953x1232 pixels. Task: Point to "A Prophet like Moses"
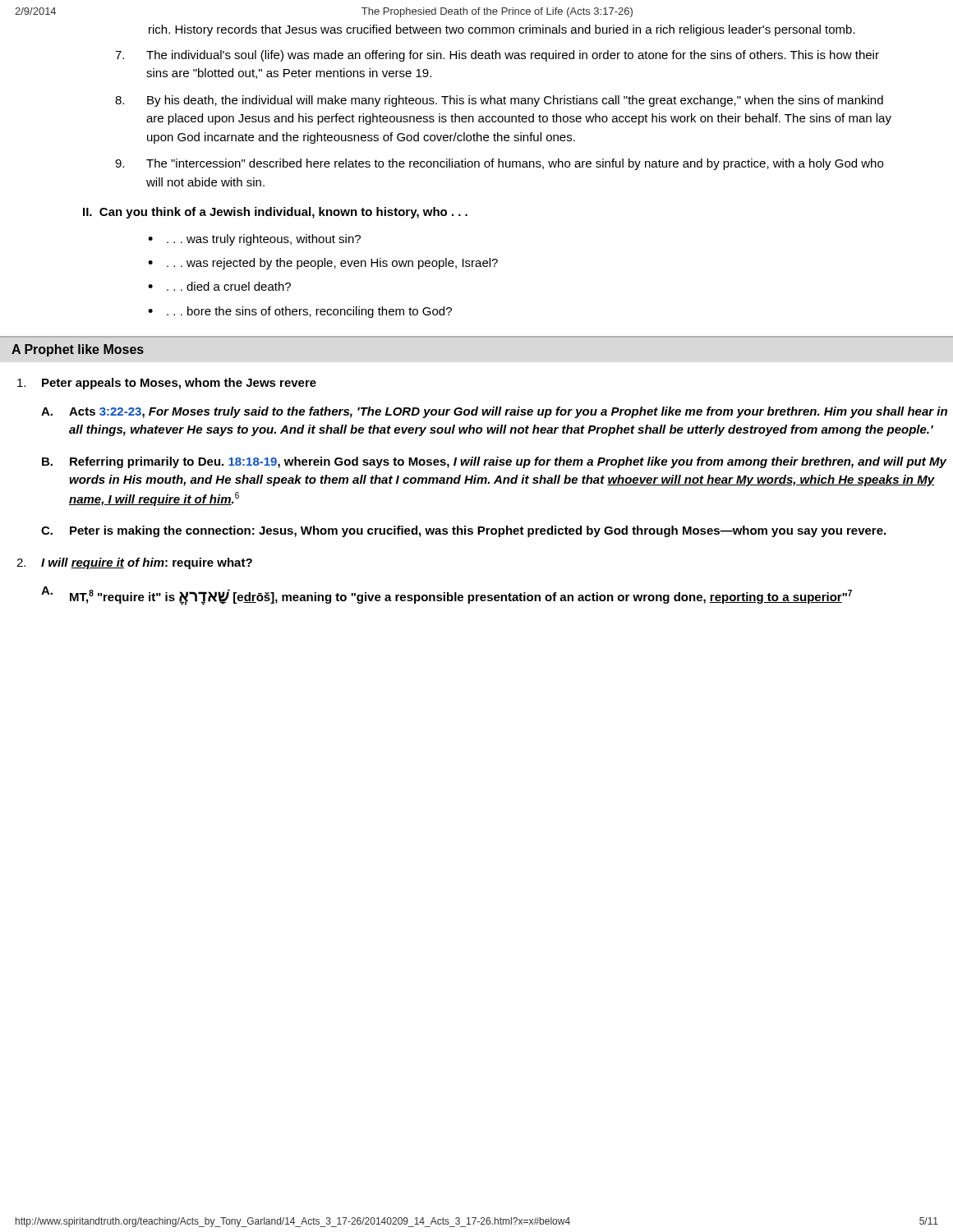78,350
